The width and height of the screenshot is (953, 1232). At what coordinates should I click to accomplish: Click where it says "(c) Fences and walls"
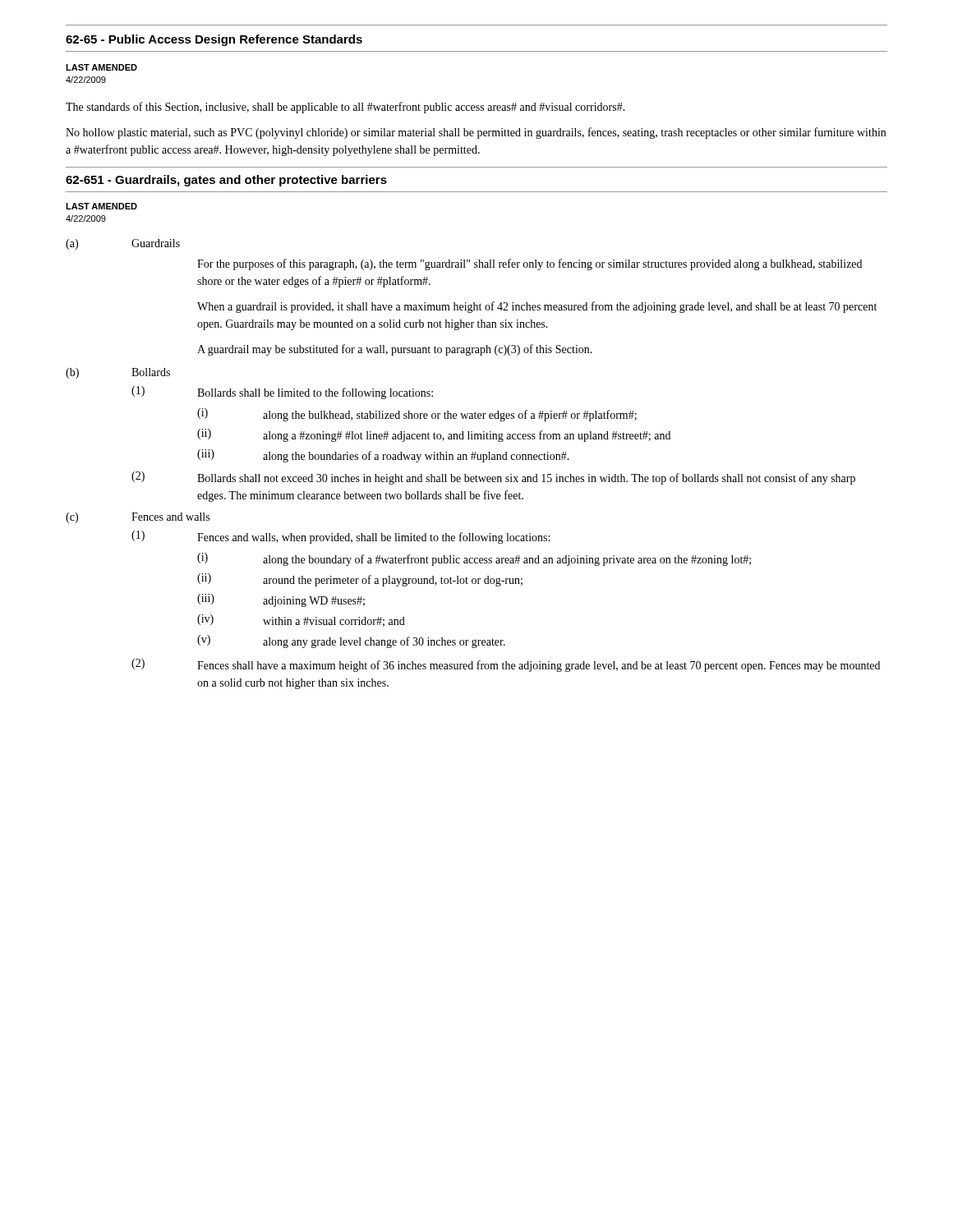[138, 518]
